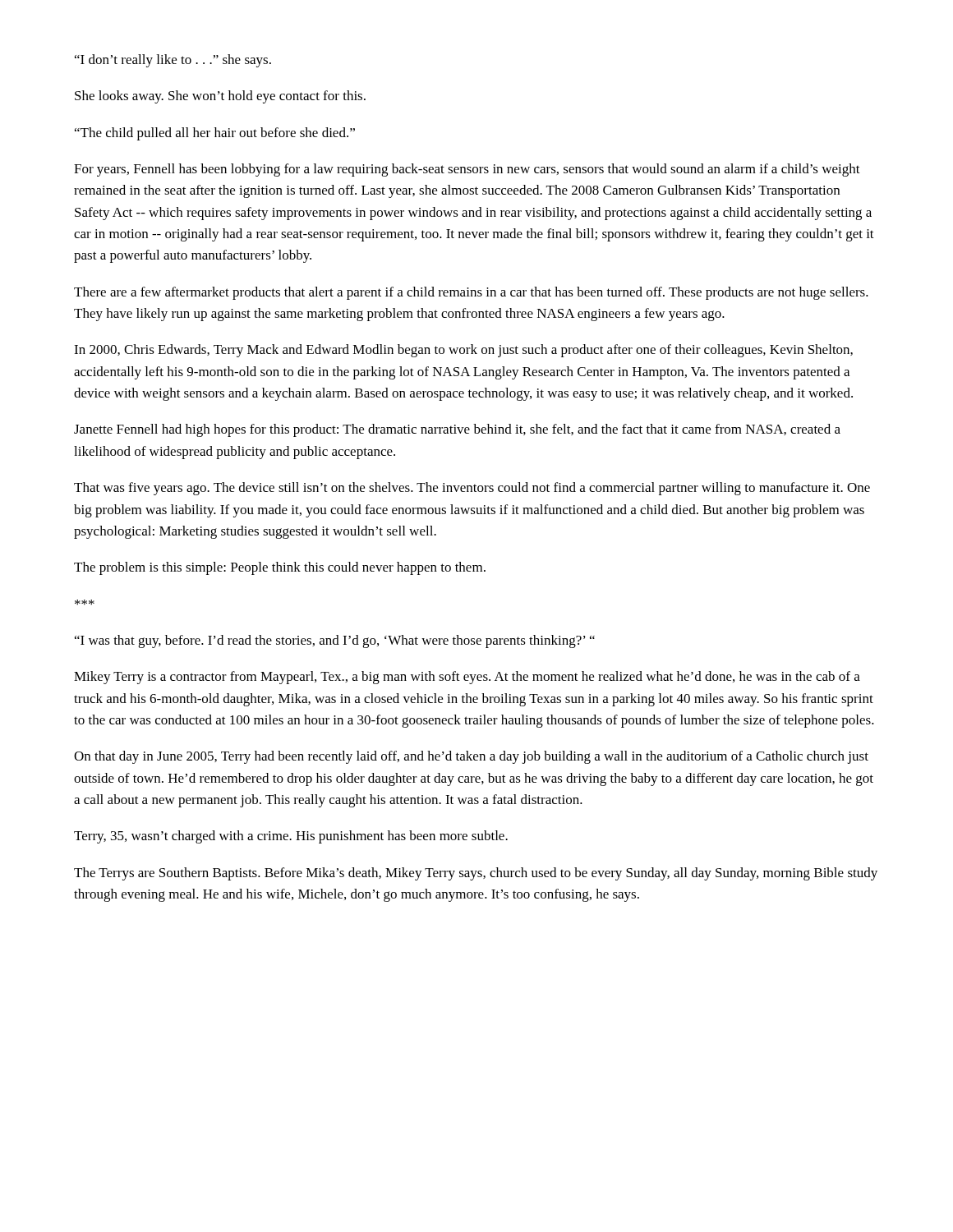Find the text block that says "Mikey Terry is a contractor from Maypearl, Tex.,"
The width and height of the screenshot is (953, 1232).
(x=474, y=698)
